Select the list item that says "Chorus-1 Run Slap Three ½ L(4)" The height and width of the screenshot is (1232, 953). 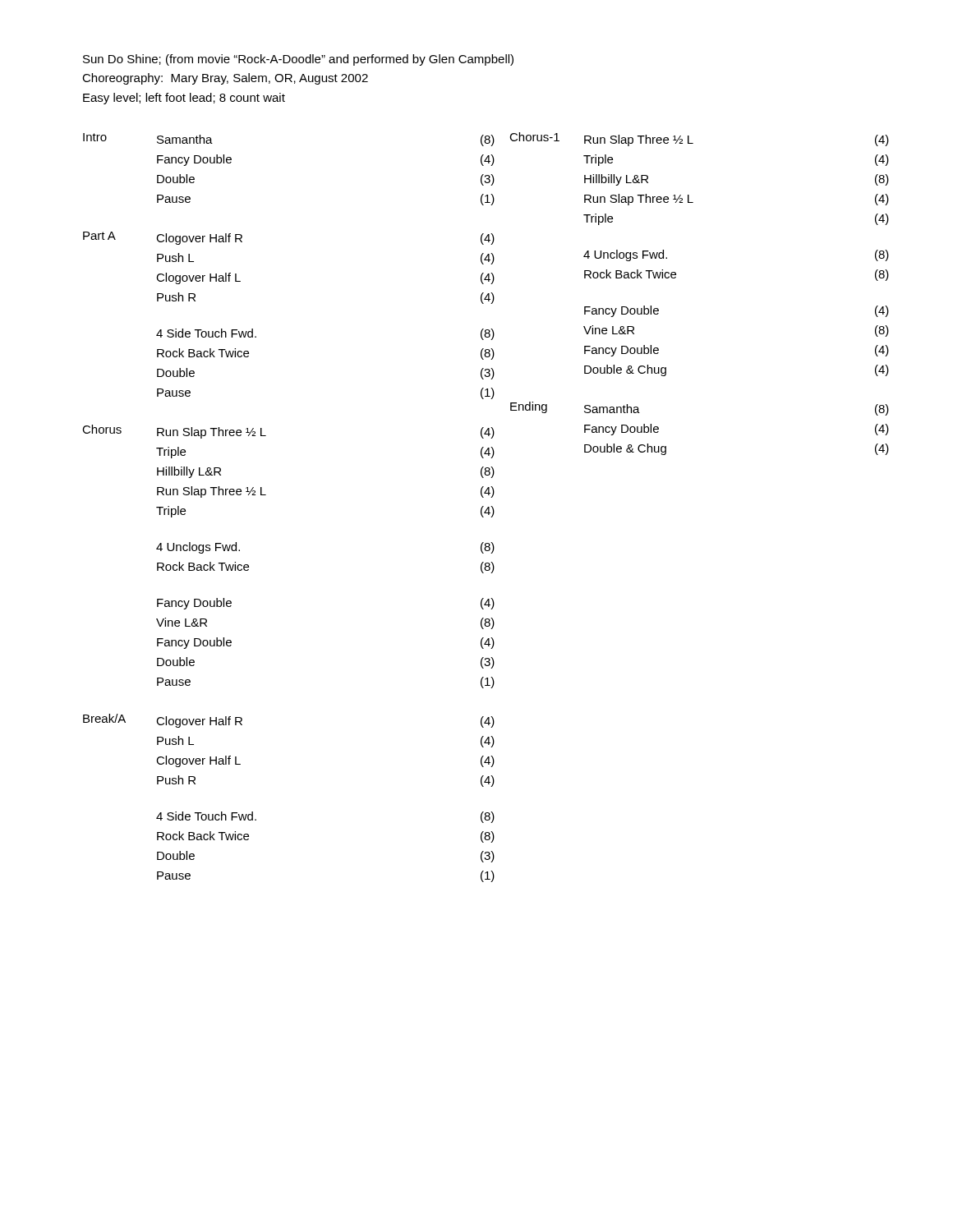coord(537,139)
